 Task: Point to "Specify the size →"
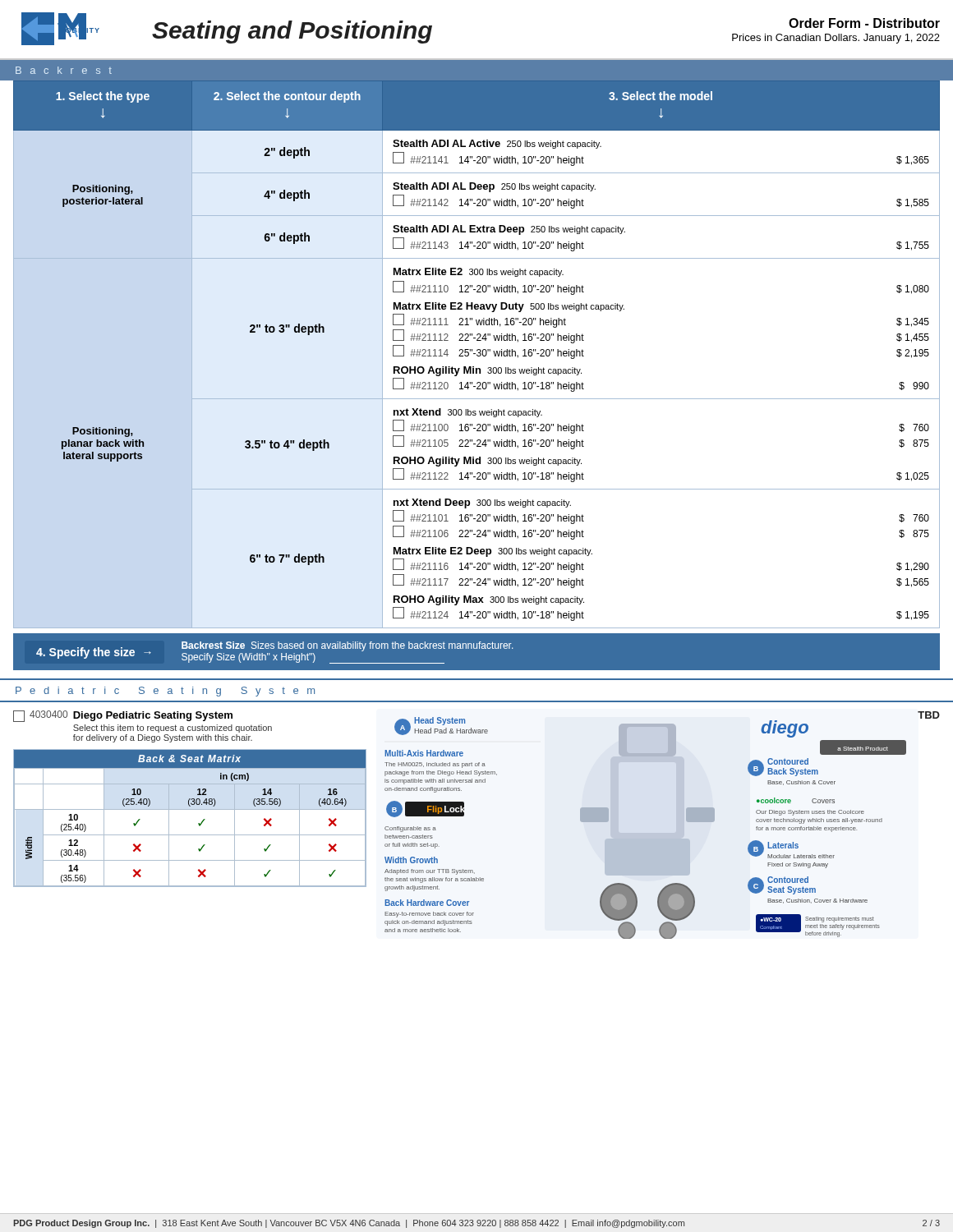[95, 652]
